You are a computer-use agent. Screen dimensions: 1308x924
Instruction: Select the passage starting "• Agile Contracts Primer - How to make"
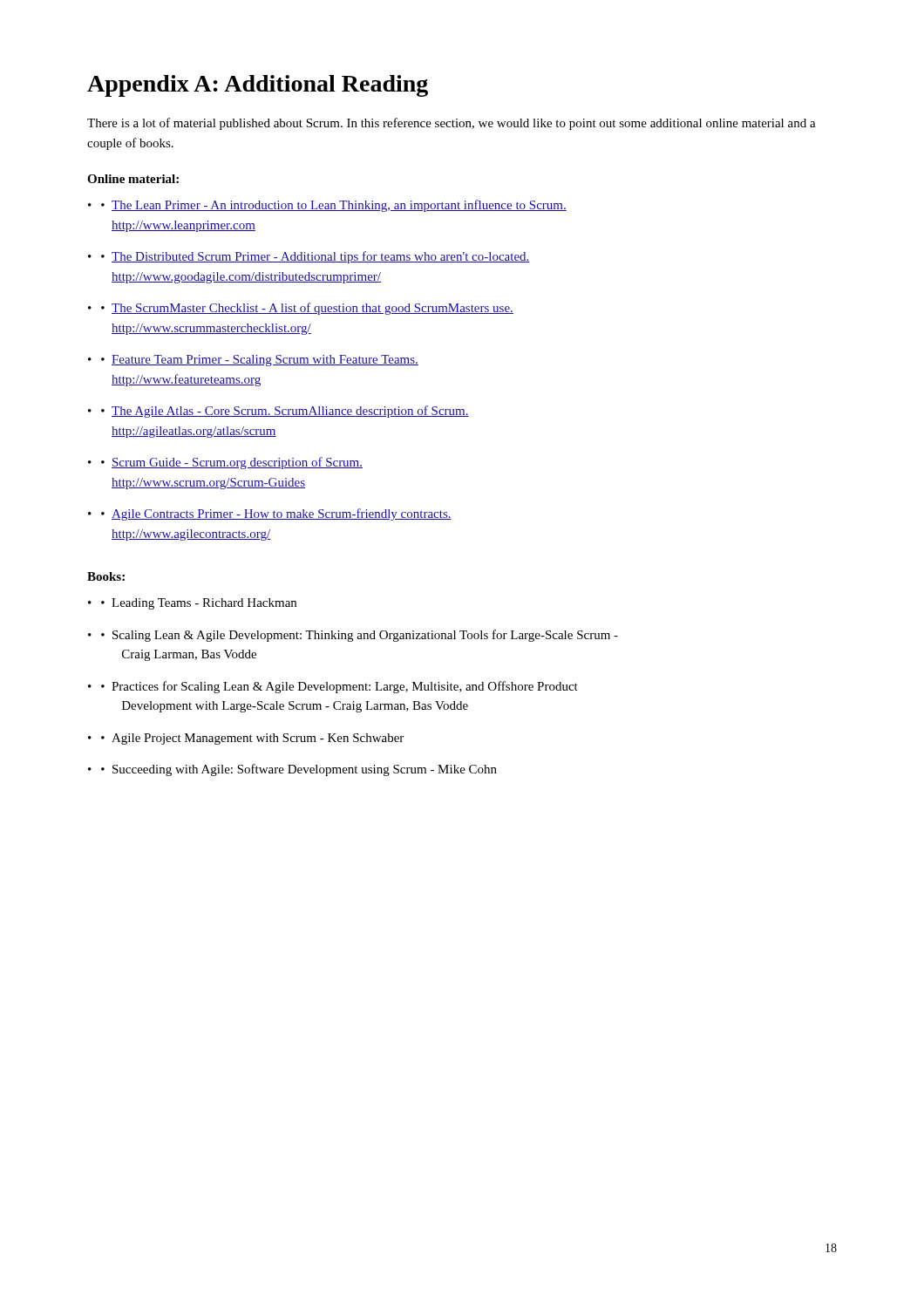[x=276, y=524]
